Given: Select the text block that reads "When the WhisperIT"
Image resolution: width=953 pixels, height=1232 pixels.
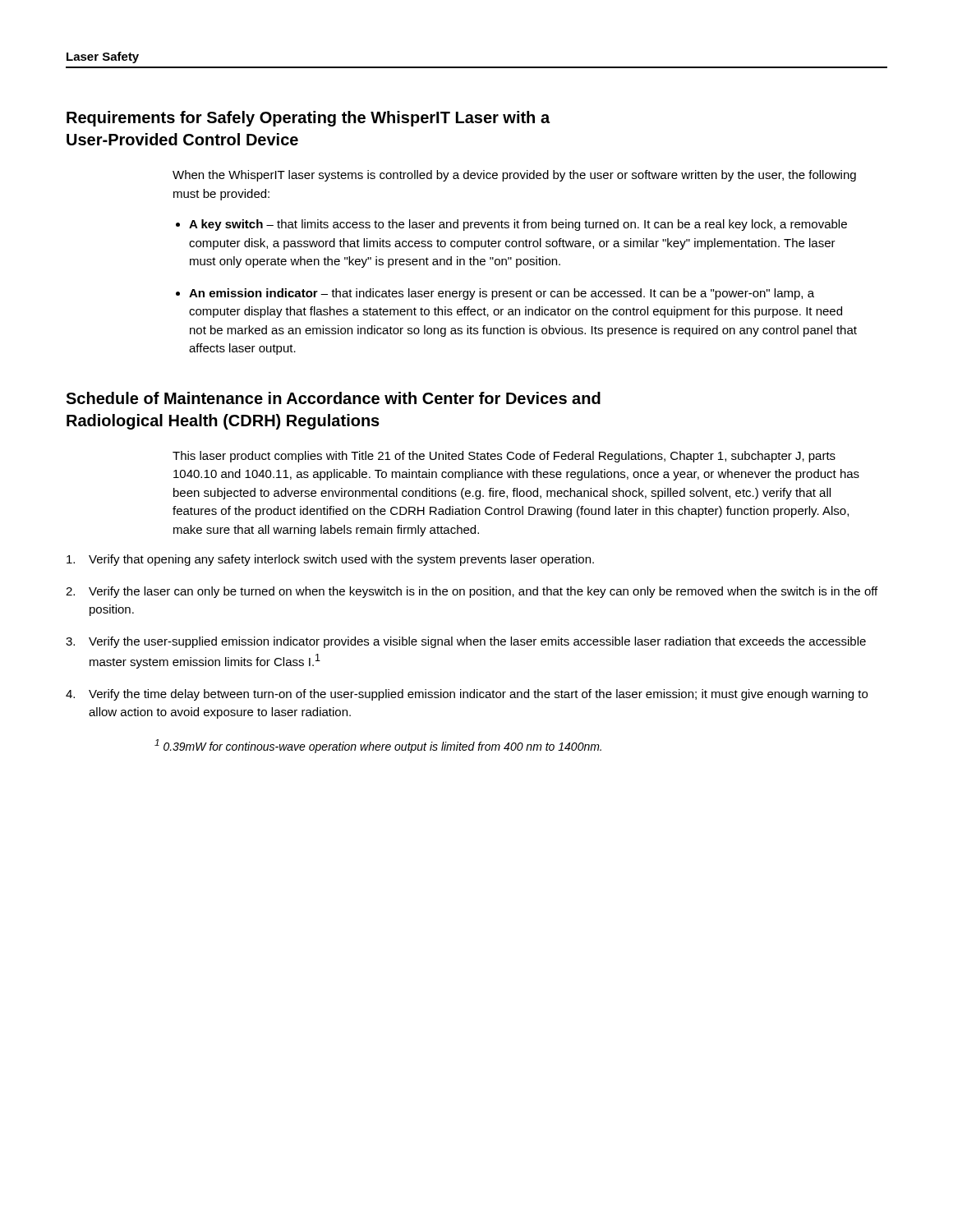Looking at the screenshot, I should click(515, 184).
